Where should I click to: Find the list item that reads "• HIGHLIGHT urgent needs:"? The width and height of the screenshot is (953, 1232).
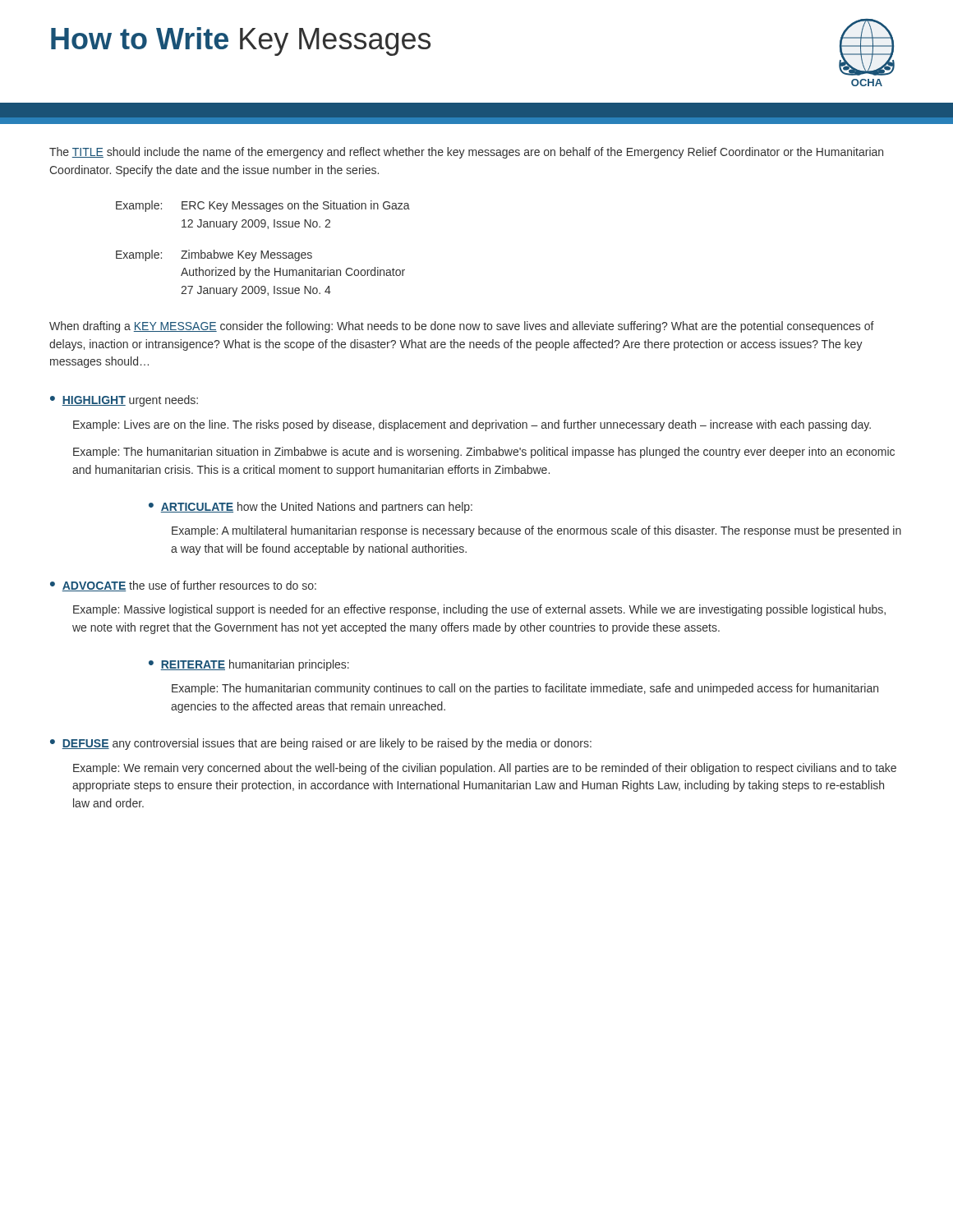(x=124, y=399)
